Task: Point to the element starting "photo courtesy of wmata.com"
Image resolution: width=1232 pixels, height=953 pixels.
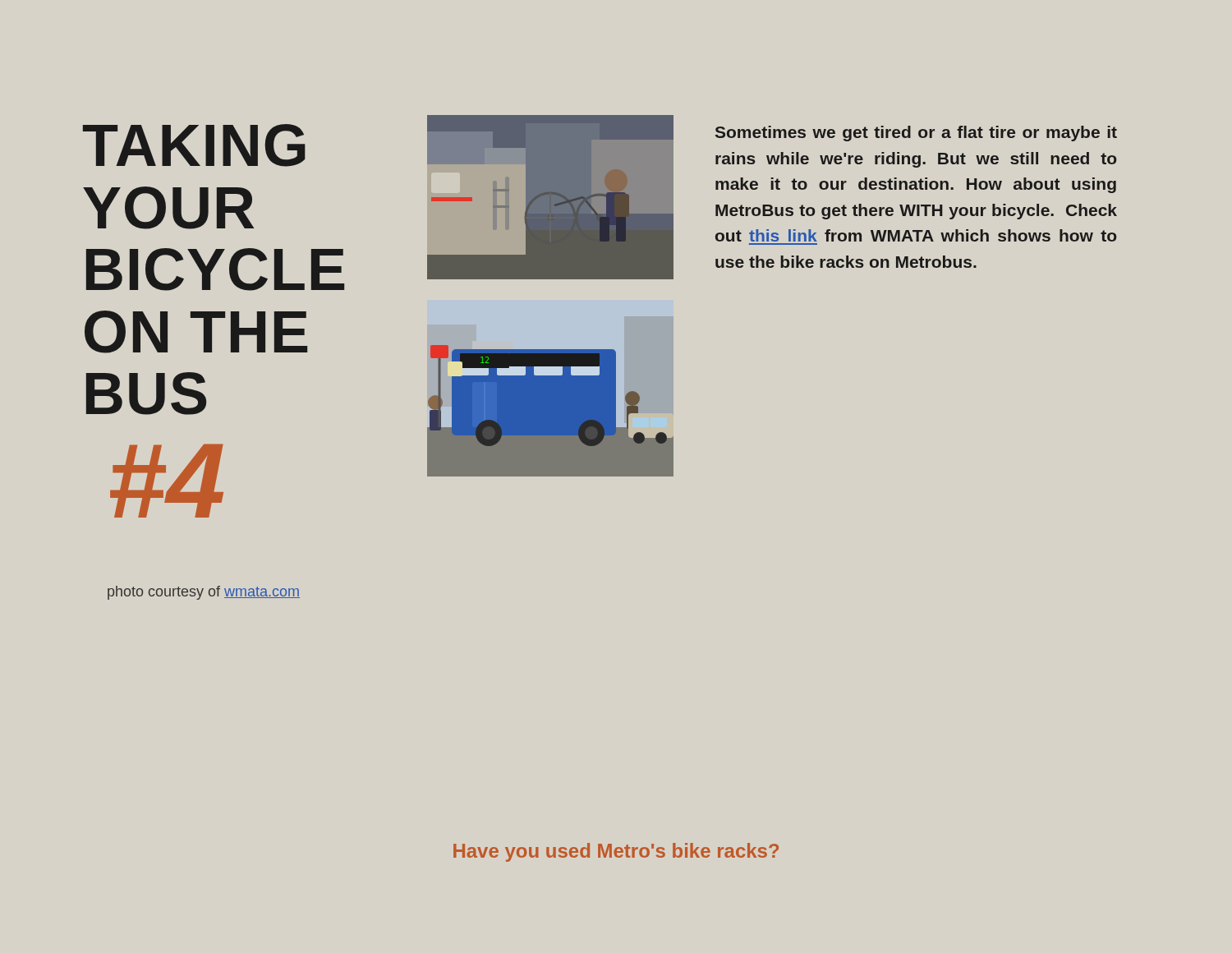Action: (203, 592)
